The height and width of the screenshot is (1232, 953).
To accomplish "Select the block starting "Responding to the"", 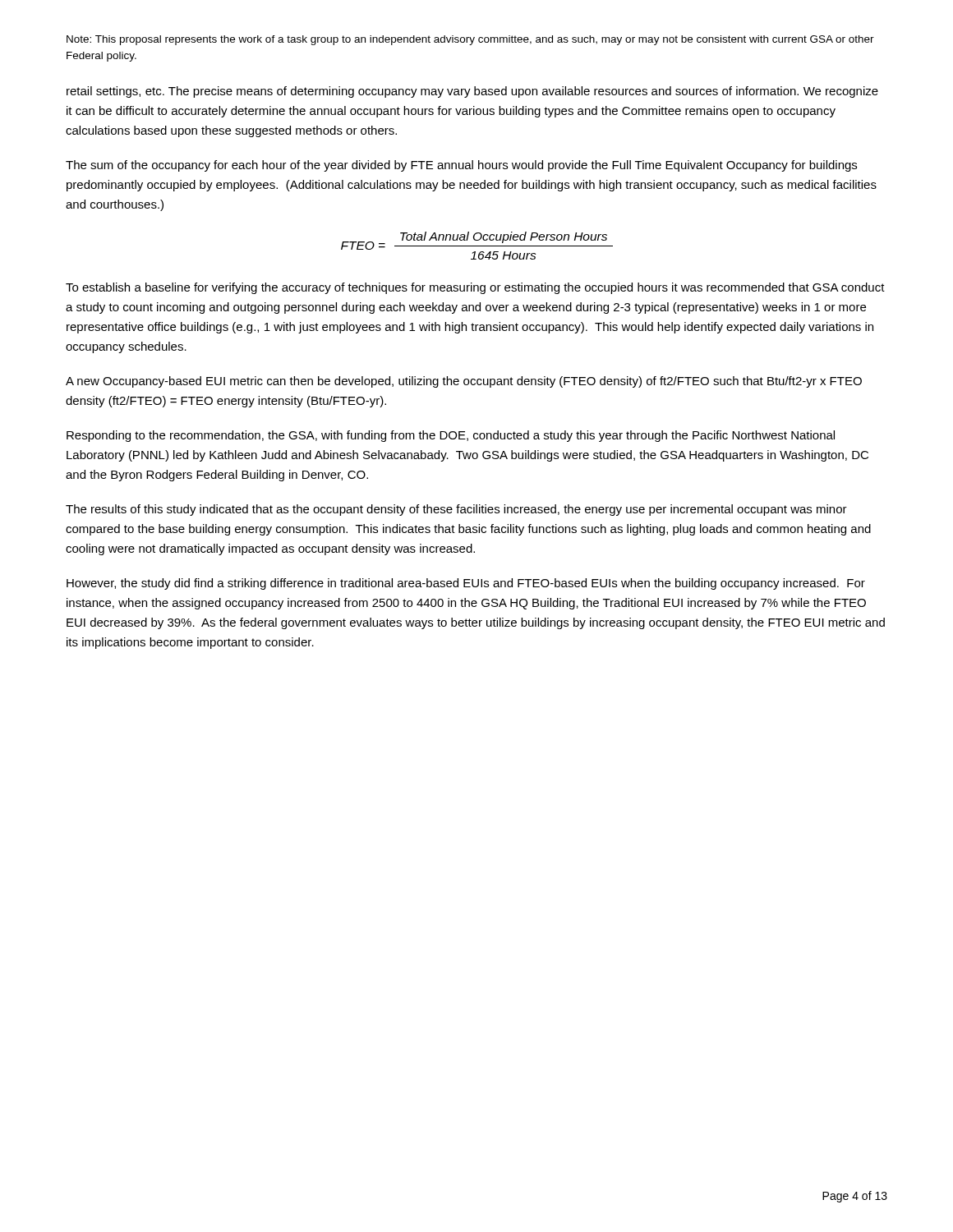I will pyautogui.click(x=467, y=455).
